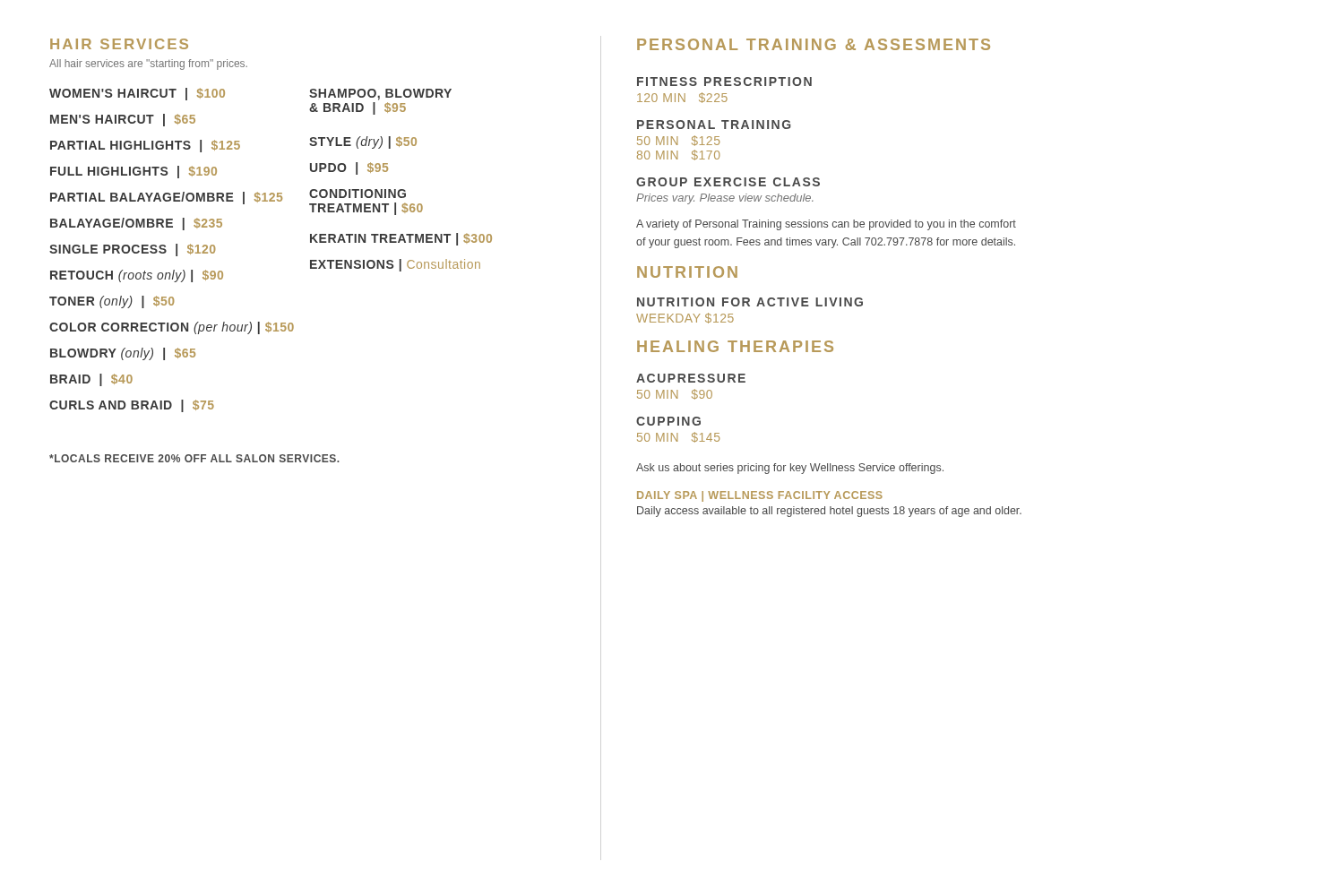
Task: Select the text block that says "A variety of Personal Training"
Action: point(972,233)
